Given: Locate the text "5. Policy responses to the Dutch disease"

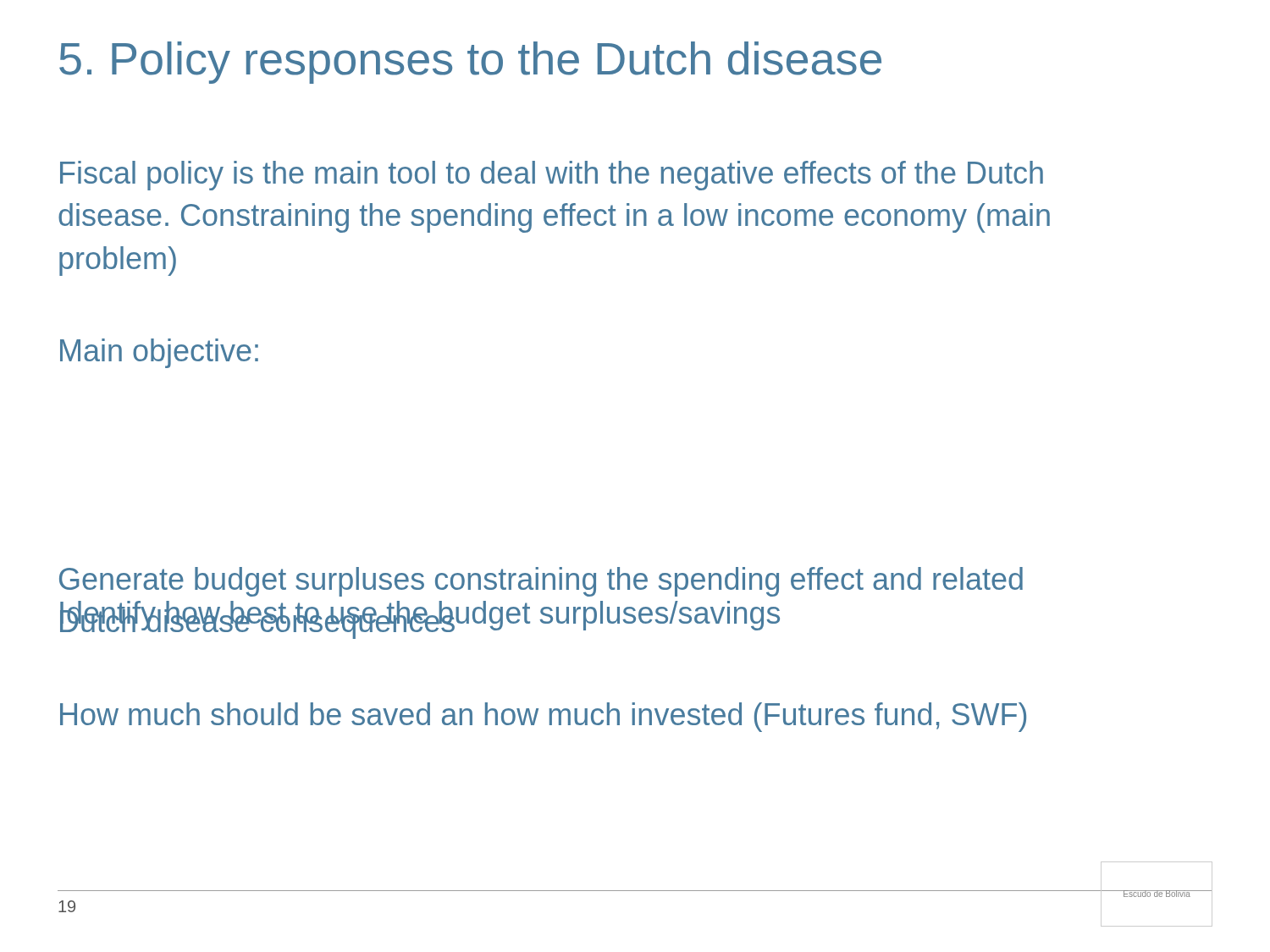Looking at the screenshot, I should pyautogui.click(x=471, y=58).
